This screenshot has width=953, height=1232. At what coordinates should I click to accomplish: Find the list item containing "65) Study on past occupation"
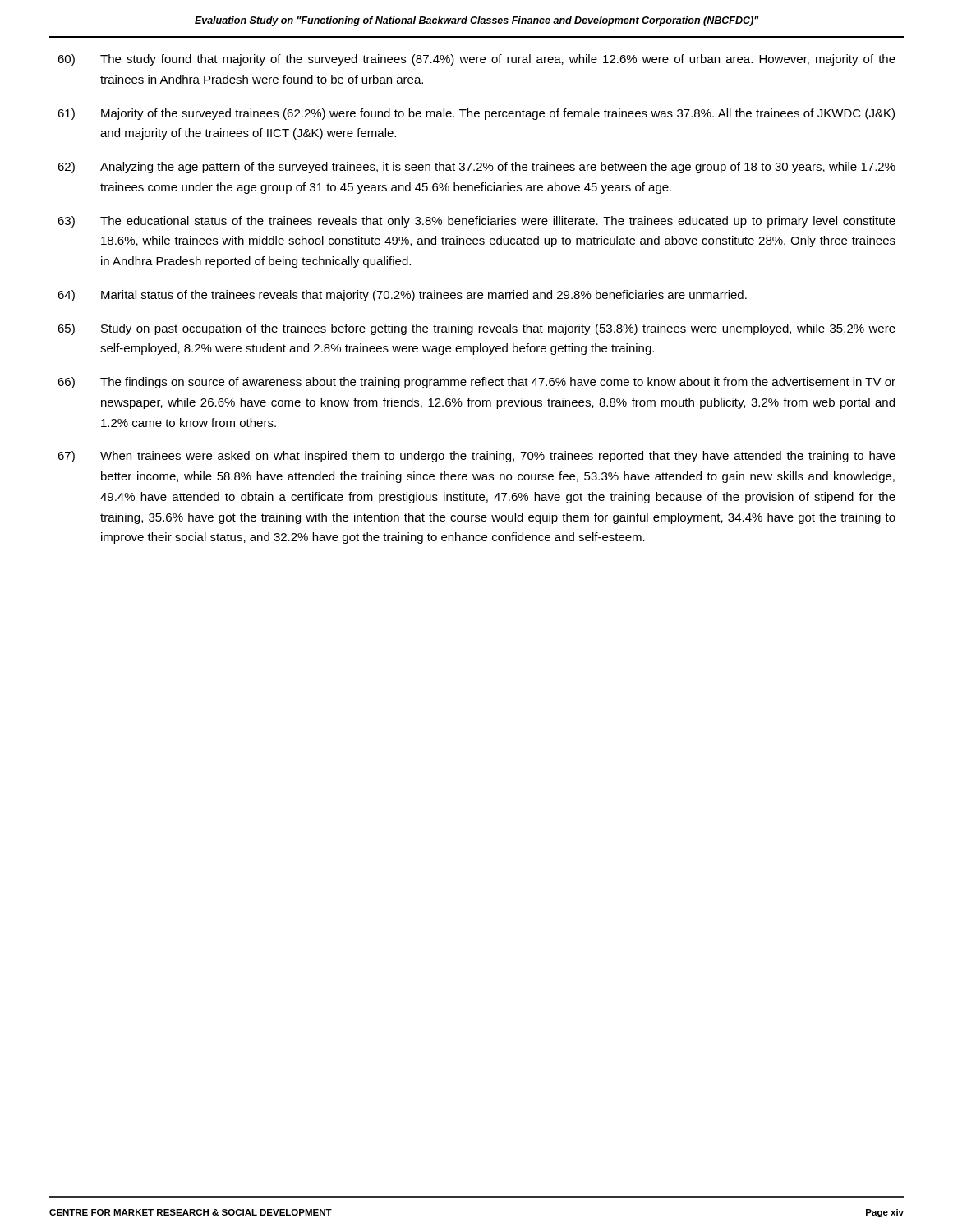click(476, 339)
